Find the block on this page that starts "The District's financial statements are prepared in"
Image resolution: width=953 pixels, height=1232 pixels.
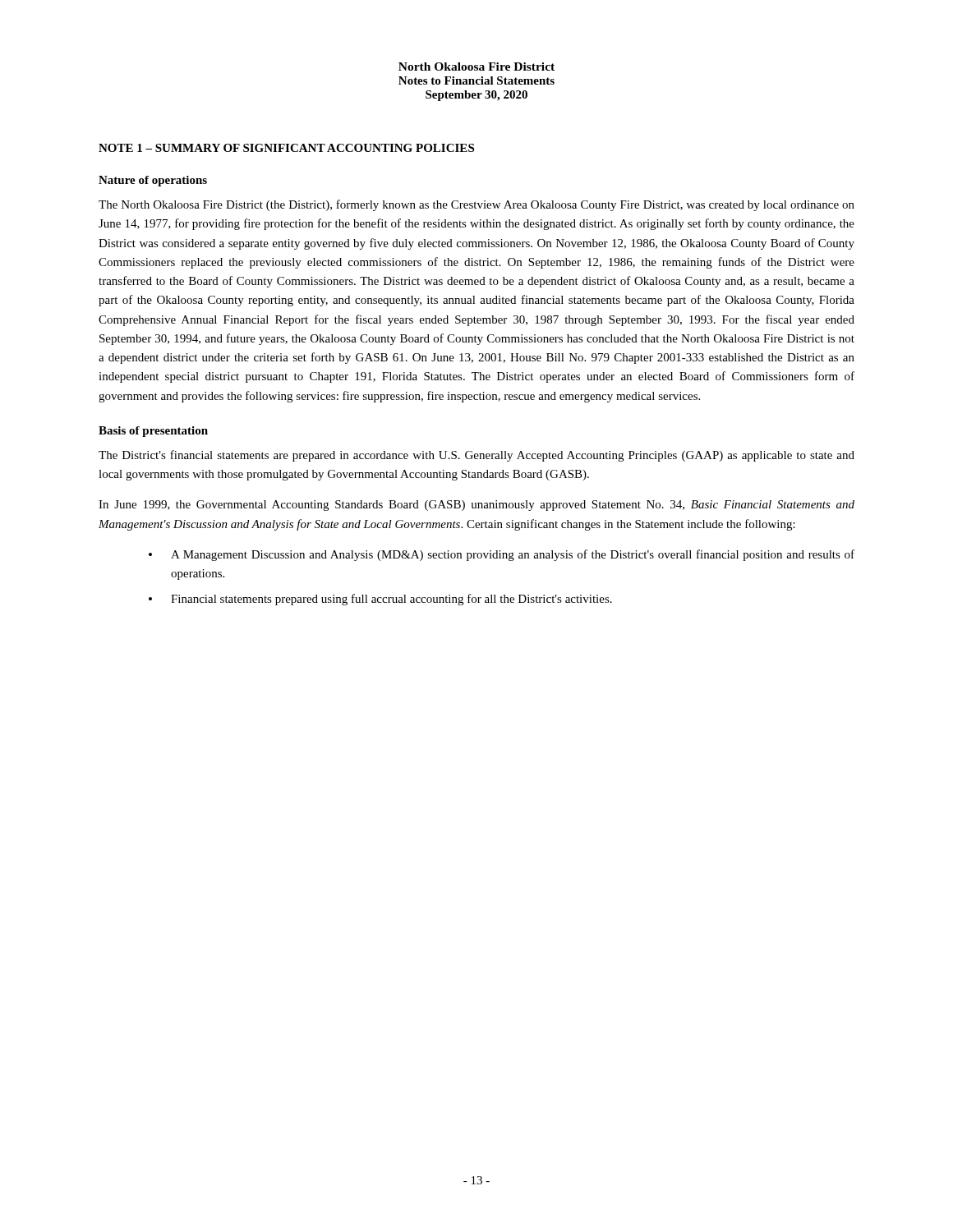(476, 464)
